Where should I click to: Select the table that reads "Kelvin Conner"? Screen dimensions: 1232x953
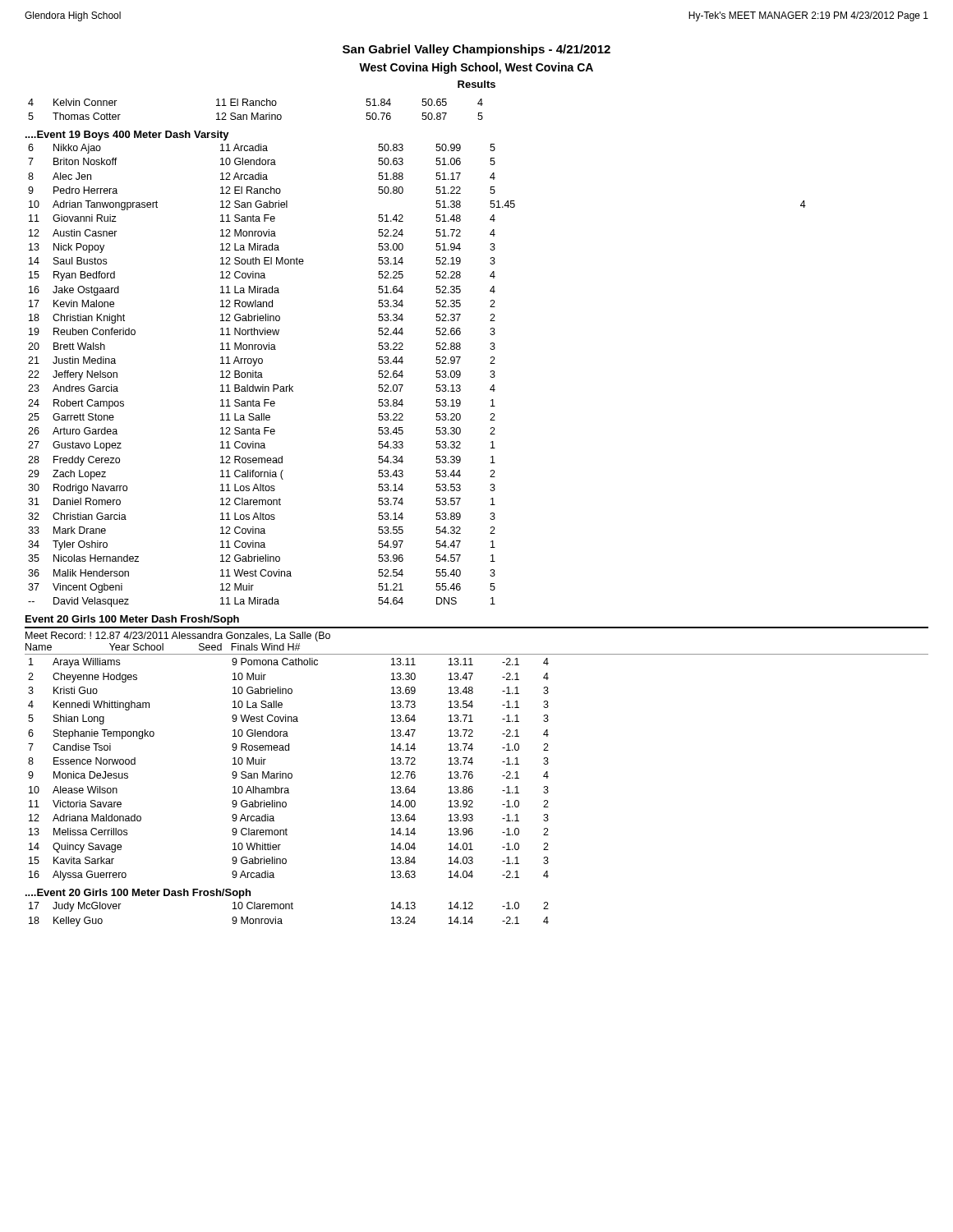tap(476, 110)
